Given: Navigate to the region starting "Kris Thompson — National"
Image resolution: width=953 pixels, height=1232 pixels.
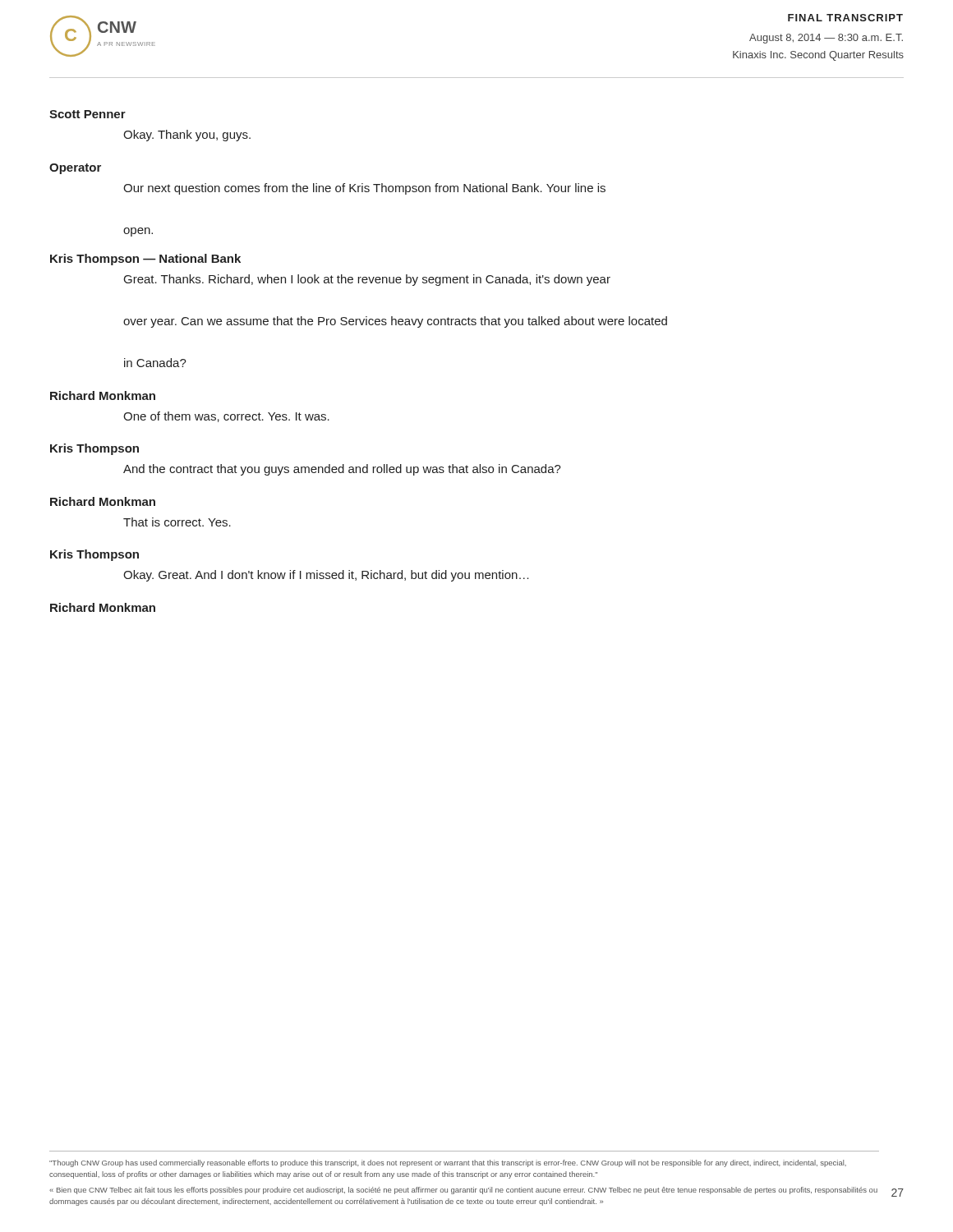Looking at the screenshot, I should (x=145, y=258).
